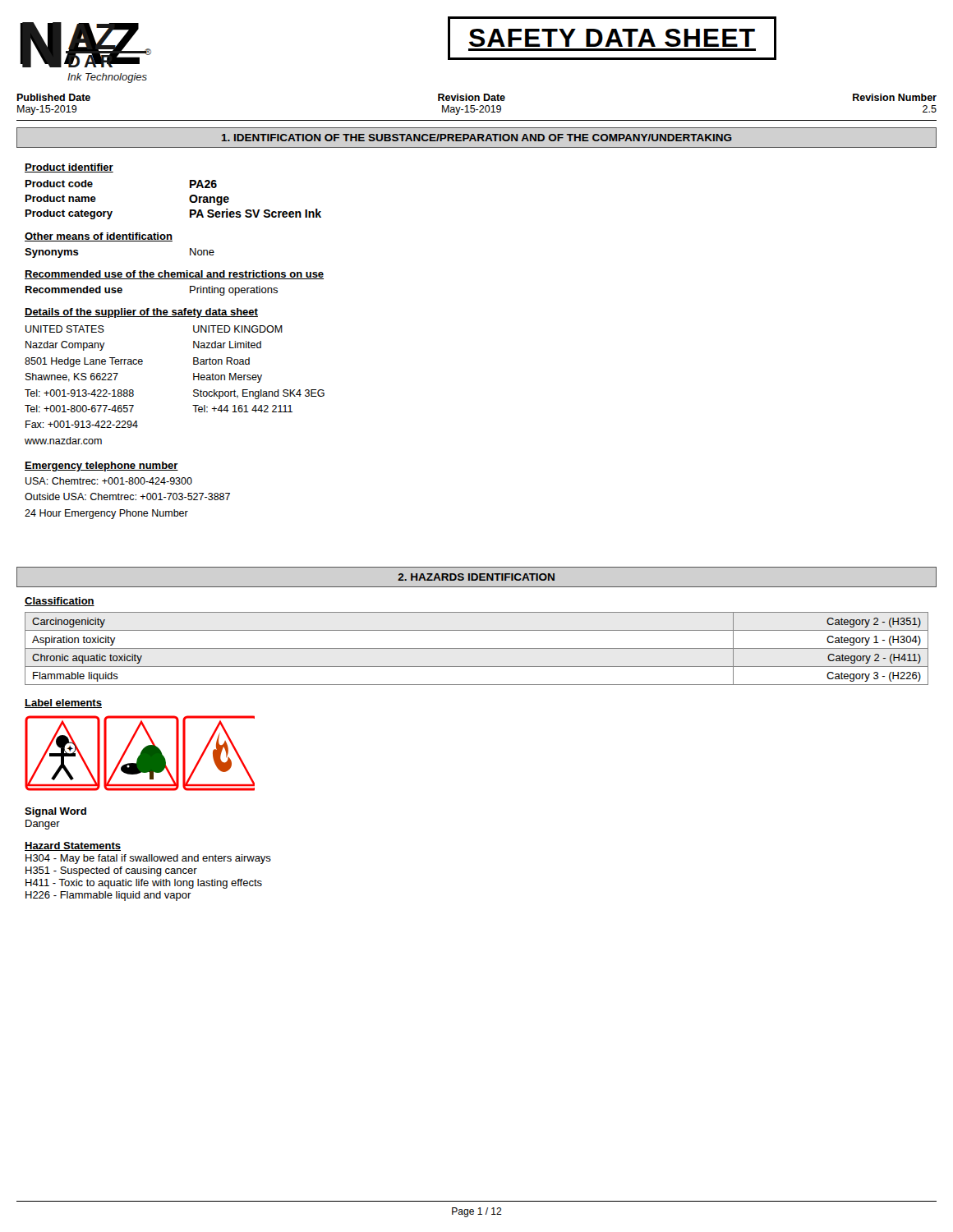Point to the passage starting "Emergency telephone number"
This screenshot has height=1232, width=953.
tap(101, 465)
